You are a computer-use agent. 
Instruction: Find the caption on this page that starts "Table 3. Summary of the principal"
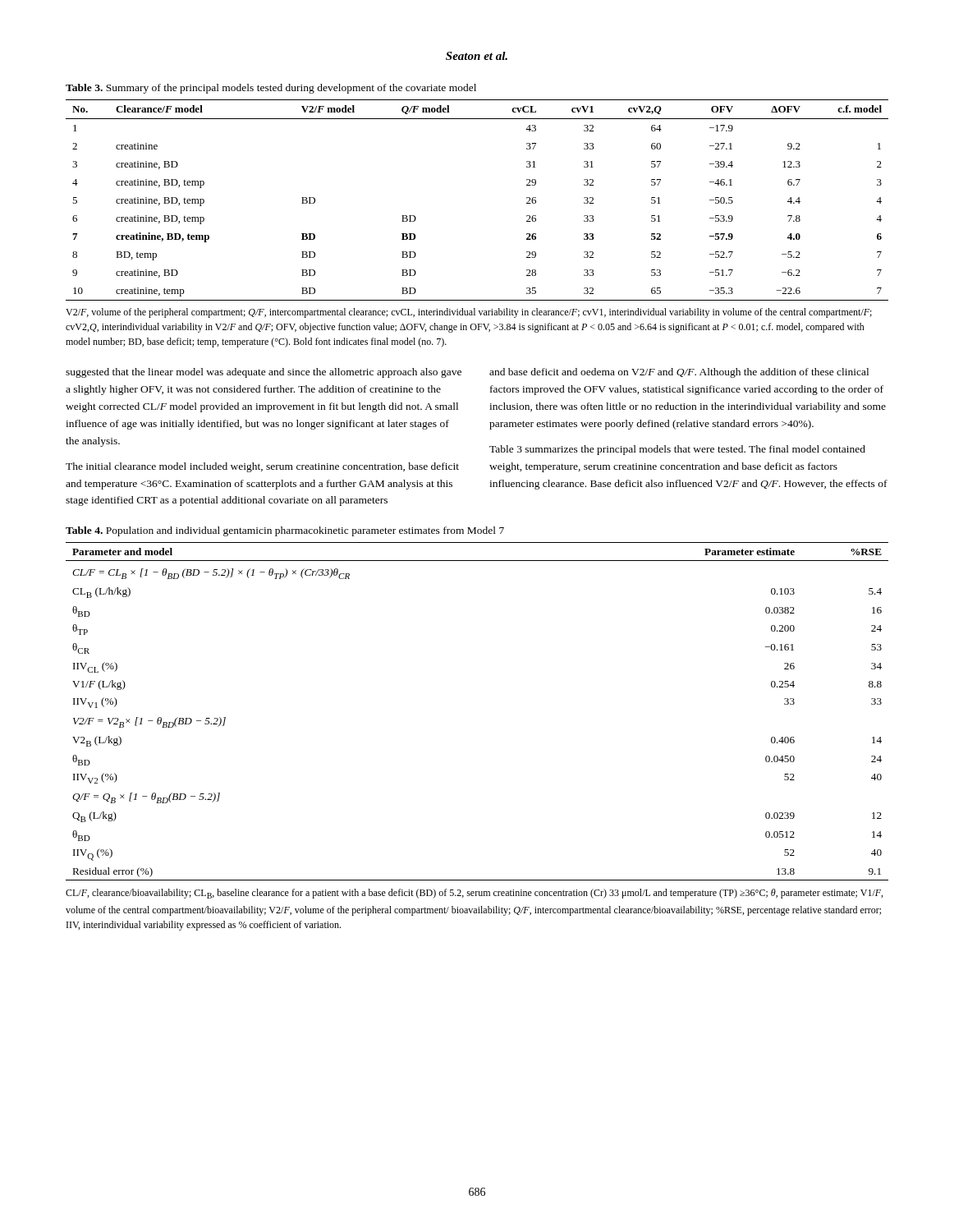coord(271,87)
